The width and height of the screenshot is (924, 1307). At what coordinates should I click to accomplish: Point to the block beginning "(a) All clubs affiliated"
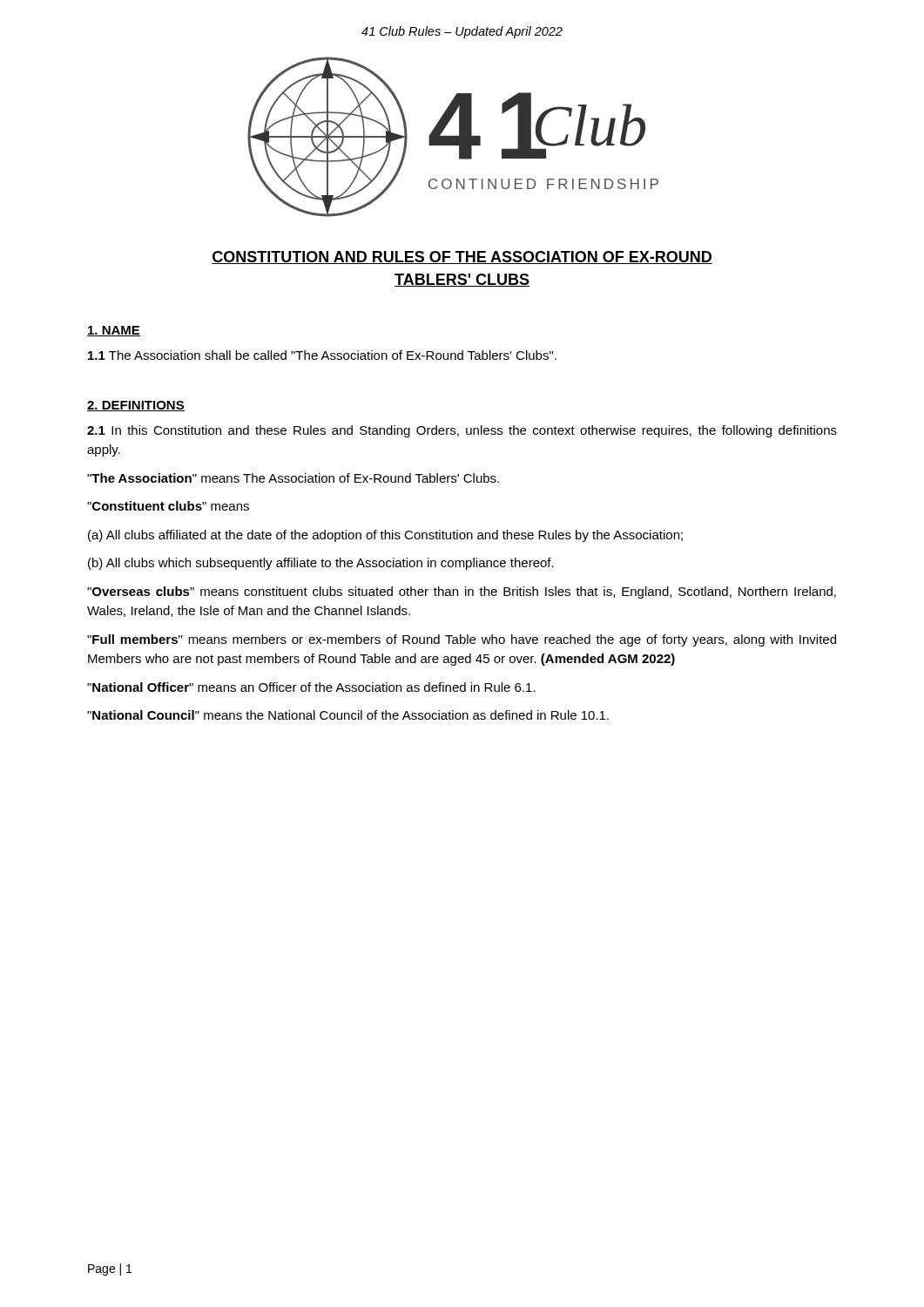click(385, 534)
